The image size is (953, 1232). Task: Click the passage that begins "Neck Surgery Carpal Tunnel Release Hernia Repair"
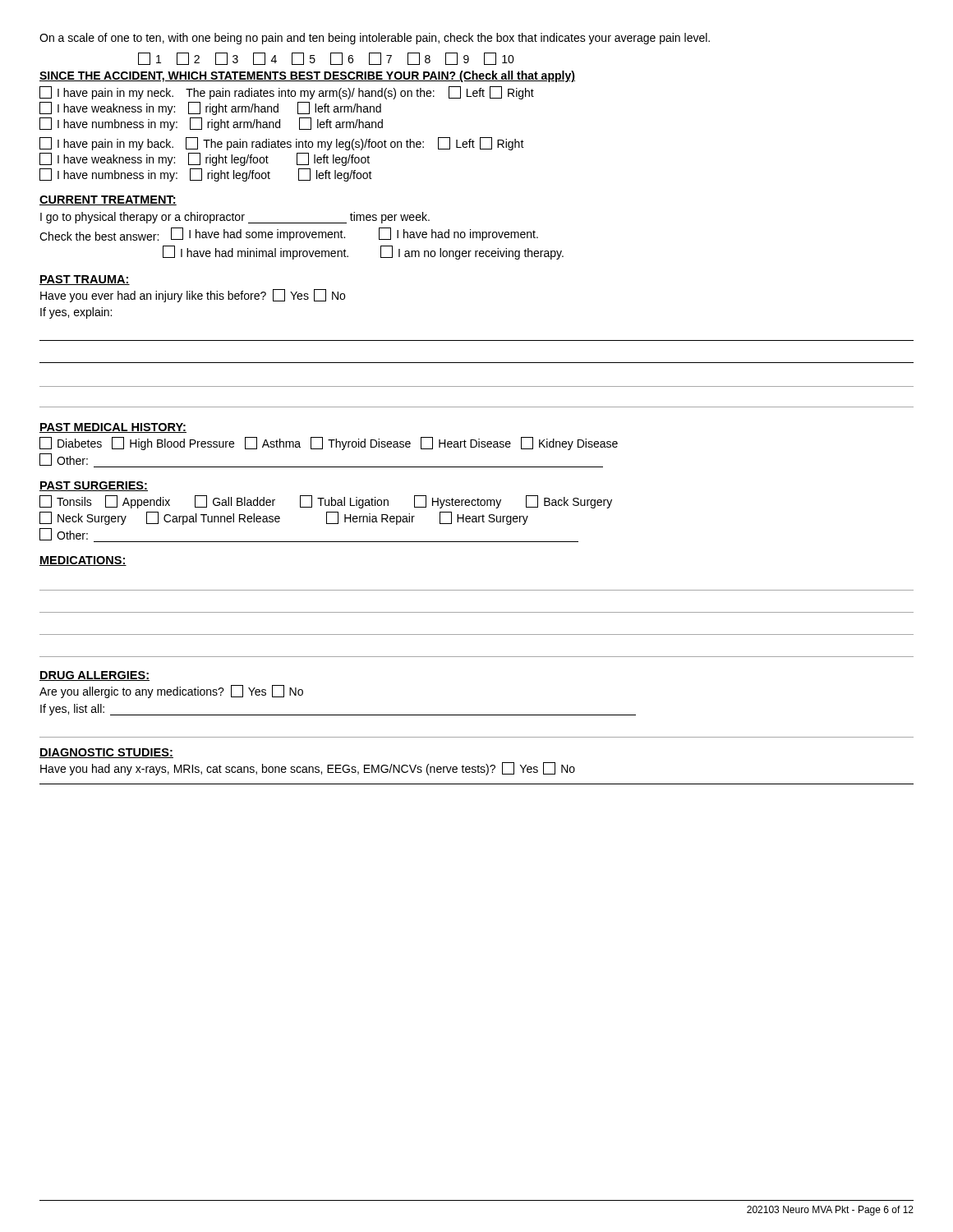tap(284, 518)
